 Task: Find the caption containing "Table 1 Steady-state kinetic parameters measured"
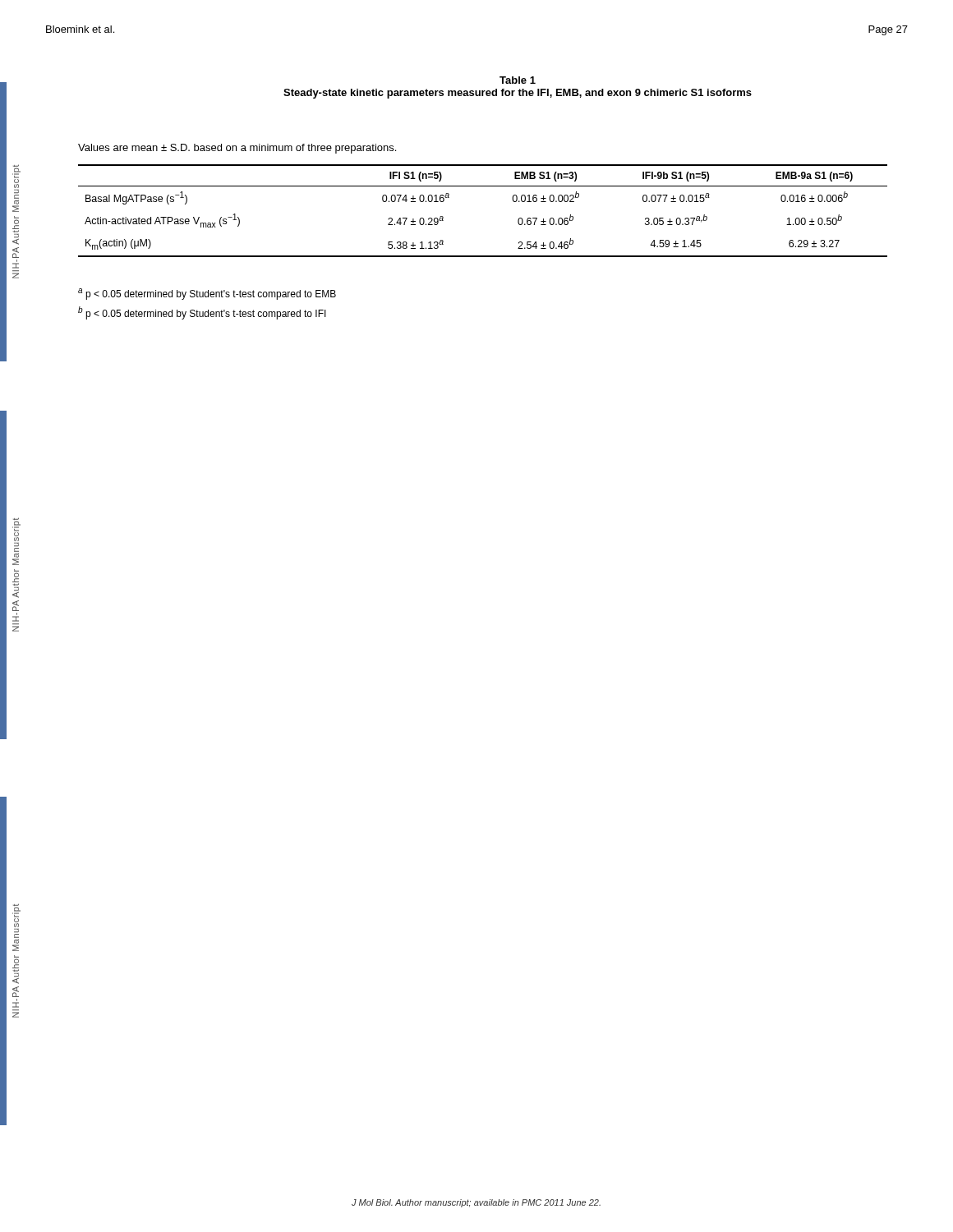518,86
